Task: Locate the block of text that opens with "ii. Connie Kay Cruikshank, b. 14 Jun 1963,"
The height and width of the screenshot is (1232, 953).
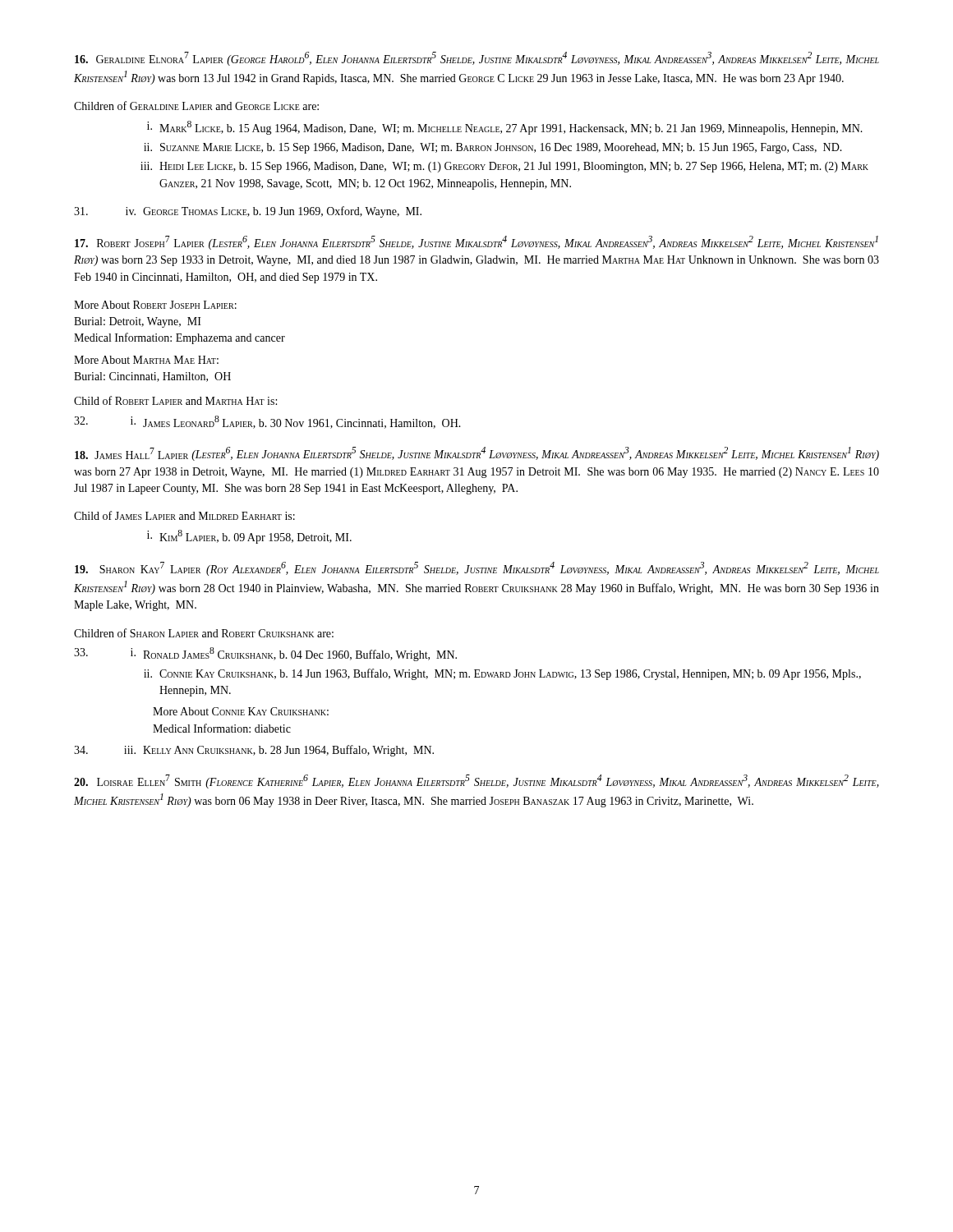Action: point(501,683)
